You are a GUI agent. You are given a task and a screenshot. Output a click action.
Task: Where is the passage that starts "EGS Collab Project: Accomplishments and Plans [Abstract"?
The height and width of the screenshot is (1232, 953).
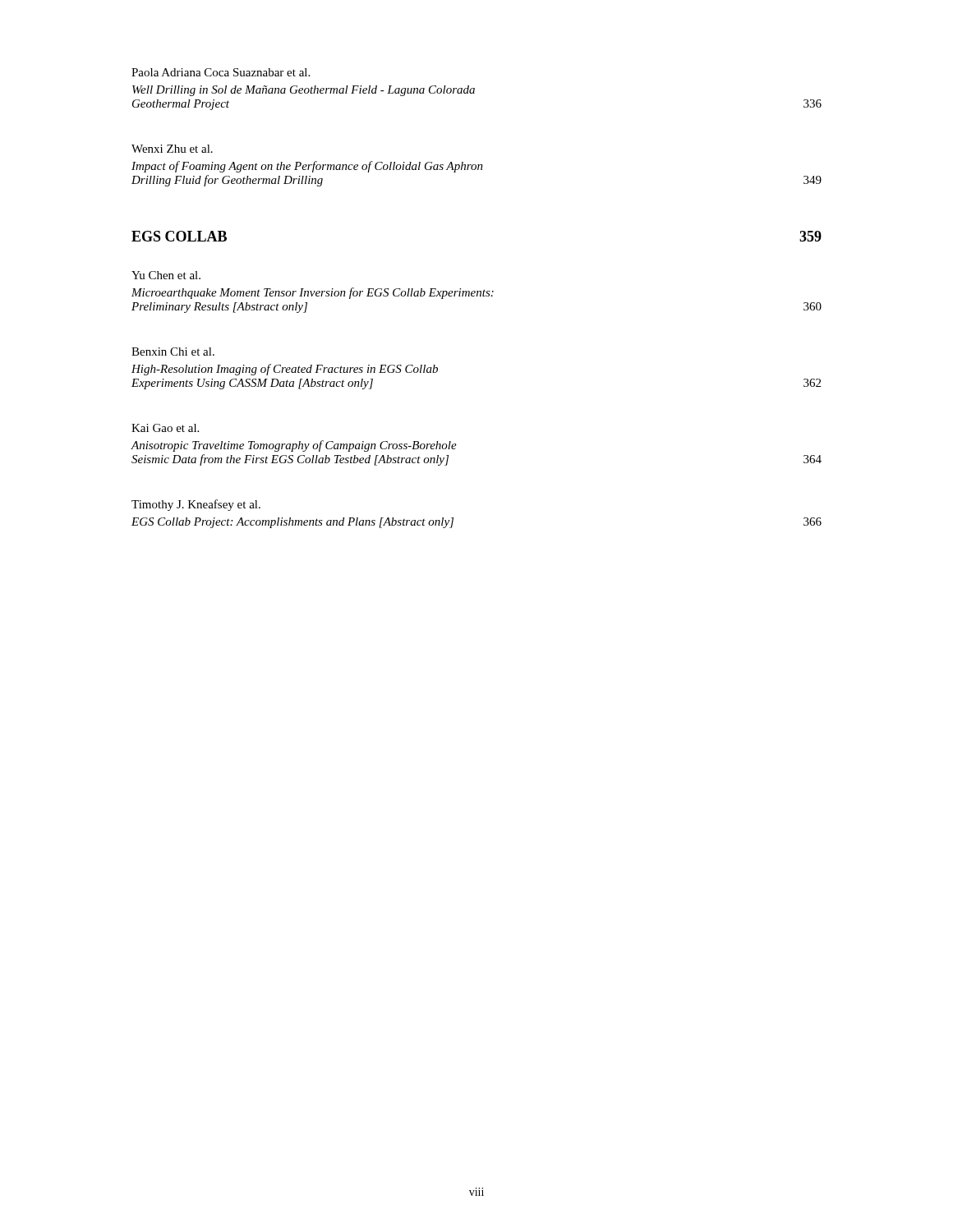(295, 523)
